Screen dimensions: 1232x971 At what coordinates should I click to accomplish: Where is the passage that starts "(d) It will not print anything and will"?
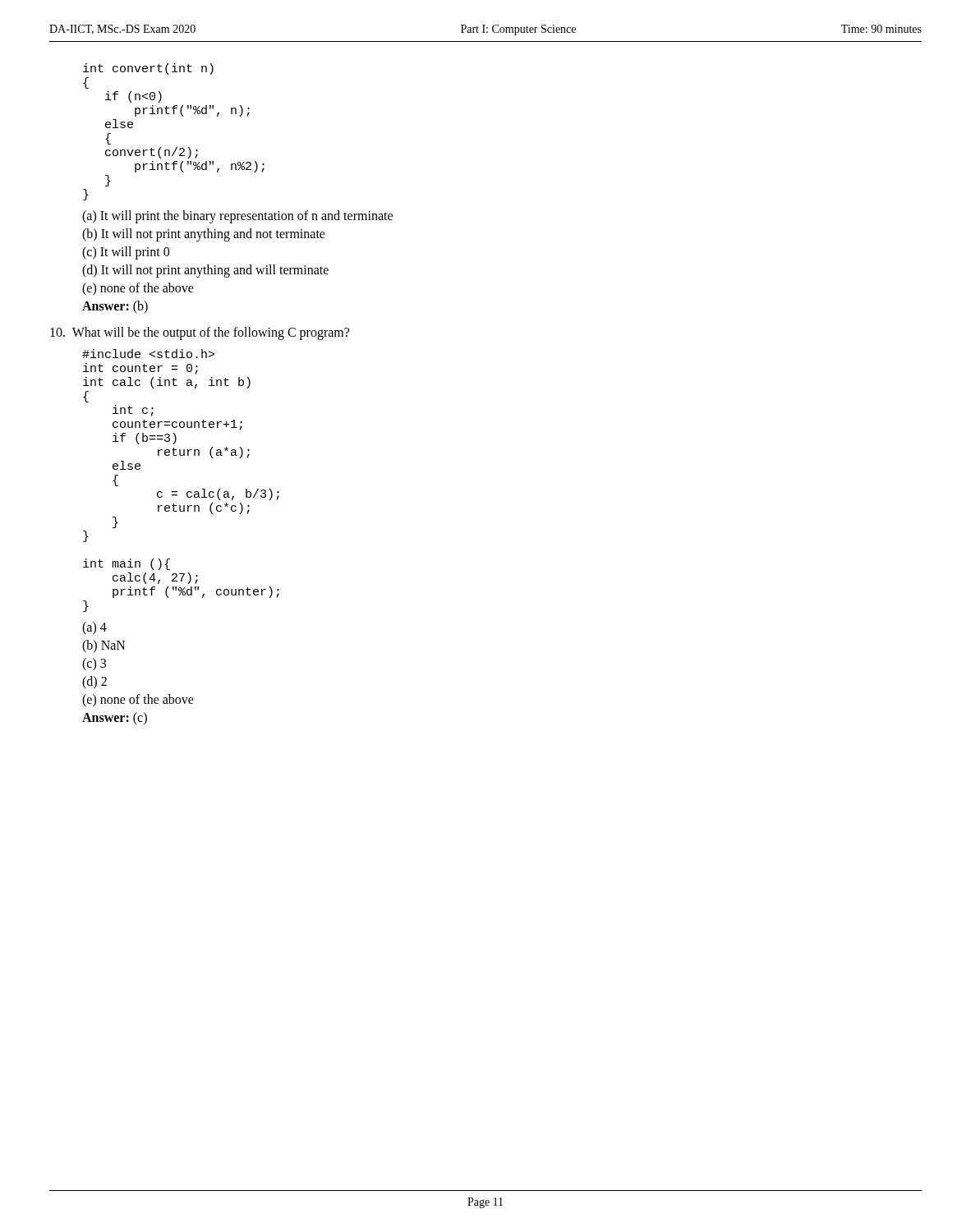[x=206, y=270]
